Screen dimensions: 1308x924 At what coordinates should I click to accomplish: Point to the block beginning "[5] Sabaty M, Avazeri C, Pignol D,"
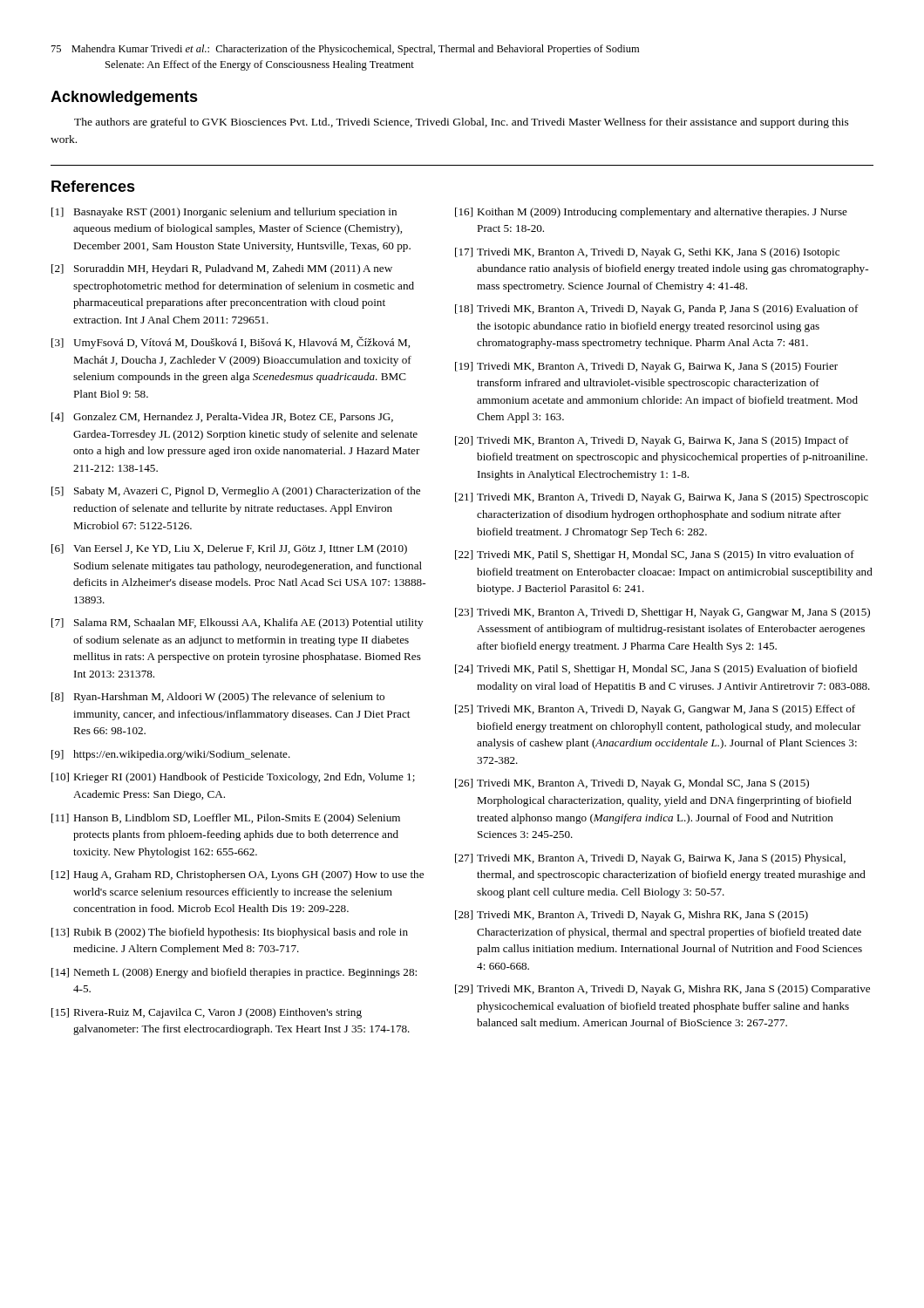click(x=240, y=508)
